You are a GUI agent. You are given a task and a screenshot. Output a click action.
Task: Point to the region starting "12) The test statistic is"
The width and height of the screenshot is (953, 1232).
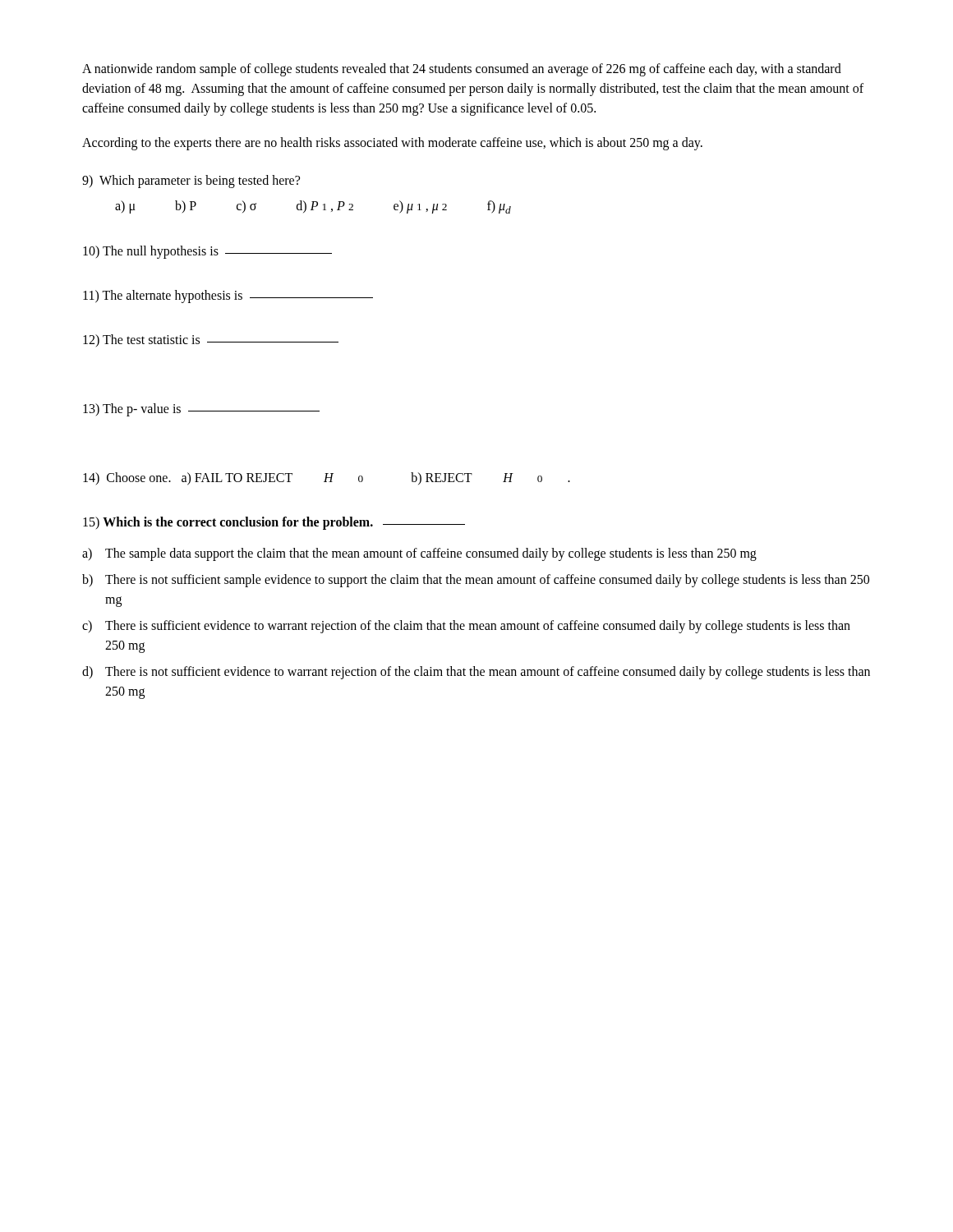[210, 340]
